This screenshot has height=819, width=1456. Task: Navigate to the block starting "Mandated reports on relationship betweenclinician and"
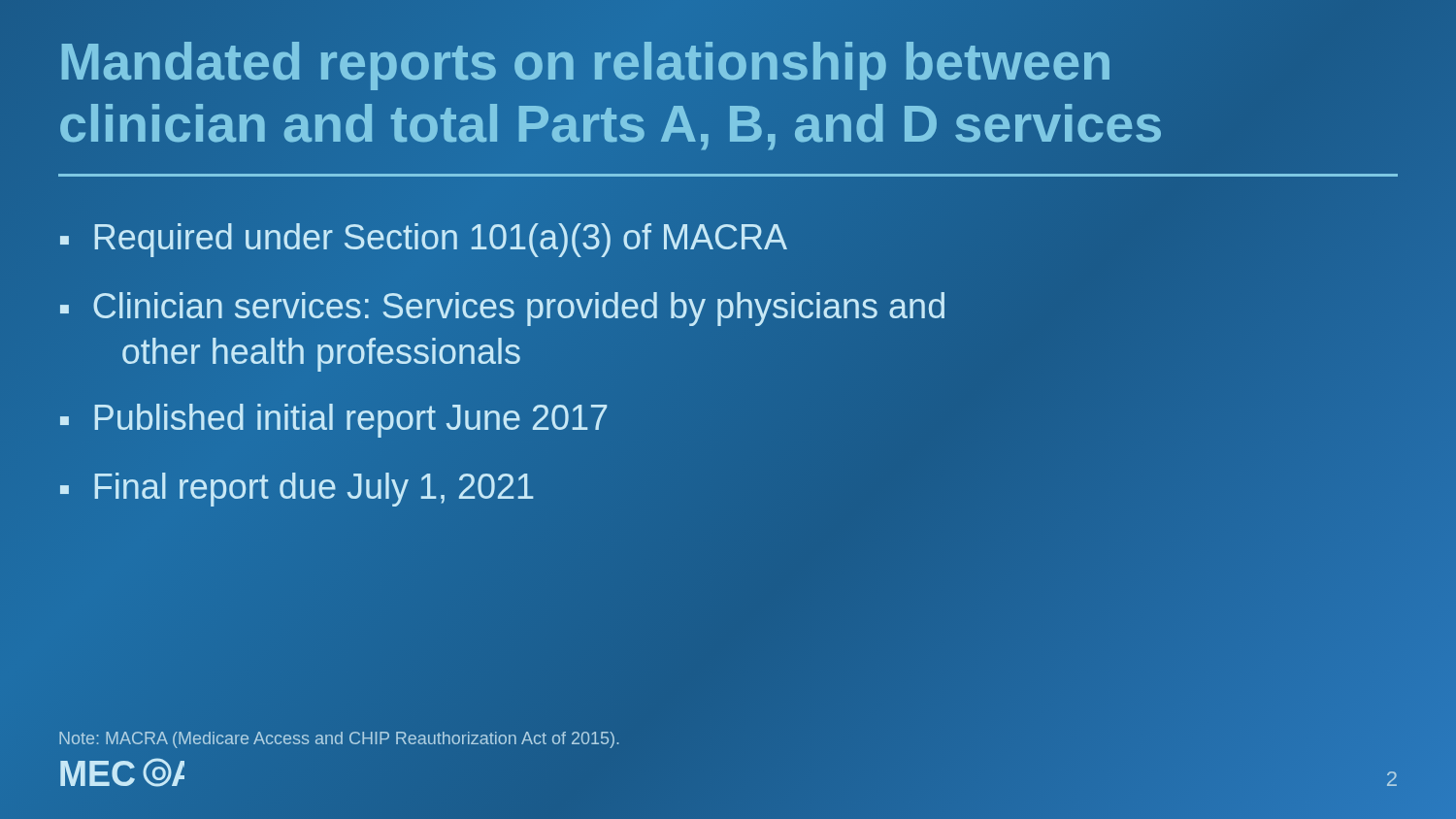[728, 104]
